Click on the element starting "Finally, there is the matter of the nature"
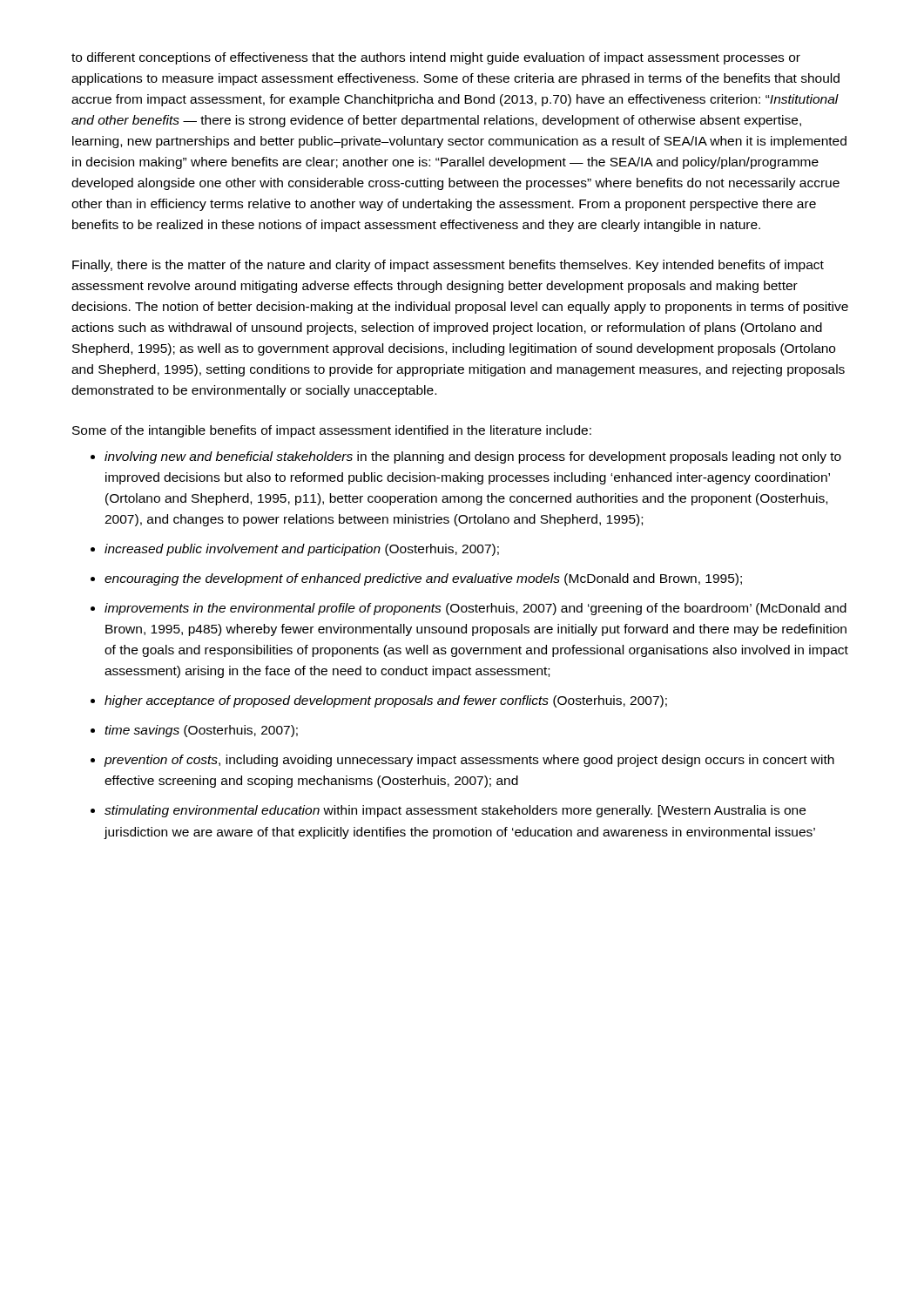 (x=460, y=327)
